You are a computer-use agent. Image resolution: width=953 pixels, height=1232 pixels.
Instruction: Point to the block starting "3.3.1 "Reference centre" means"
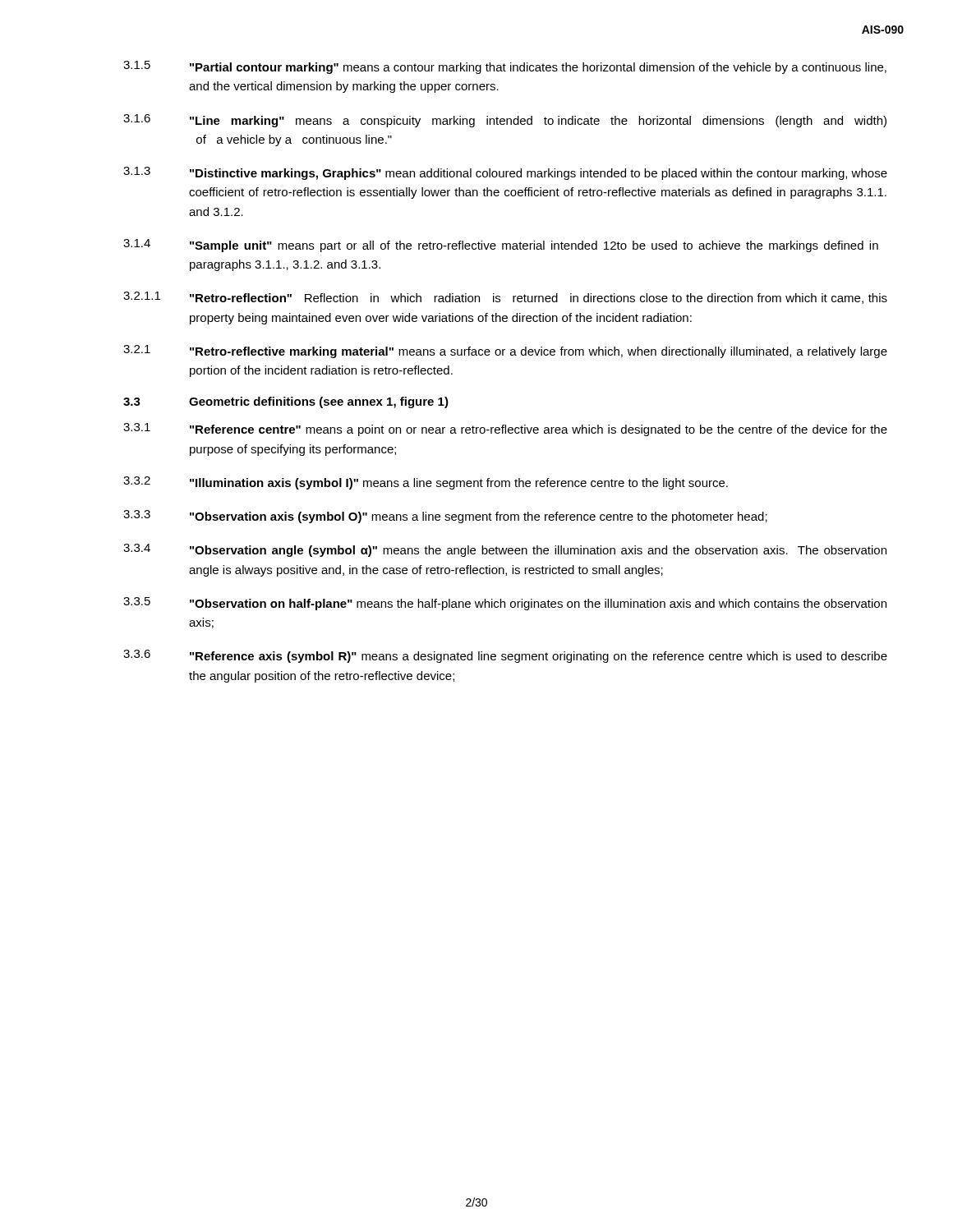(x=505, y=439)
